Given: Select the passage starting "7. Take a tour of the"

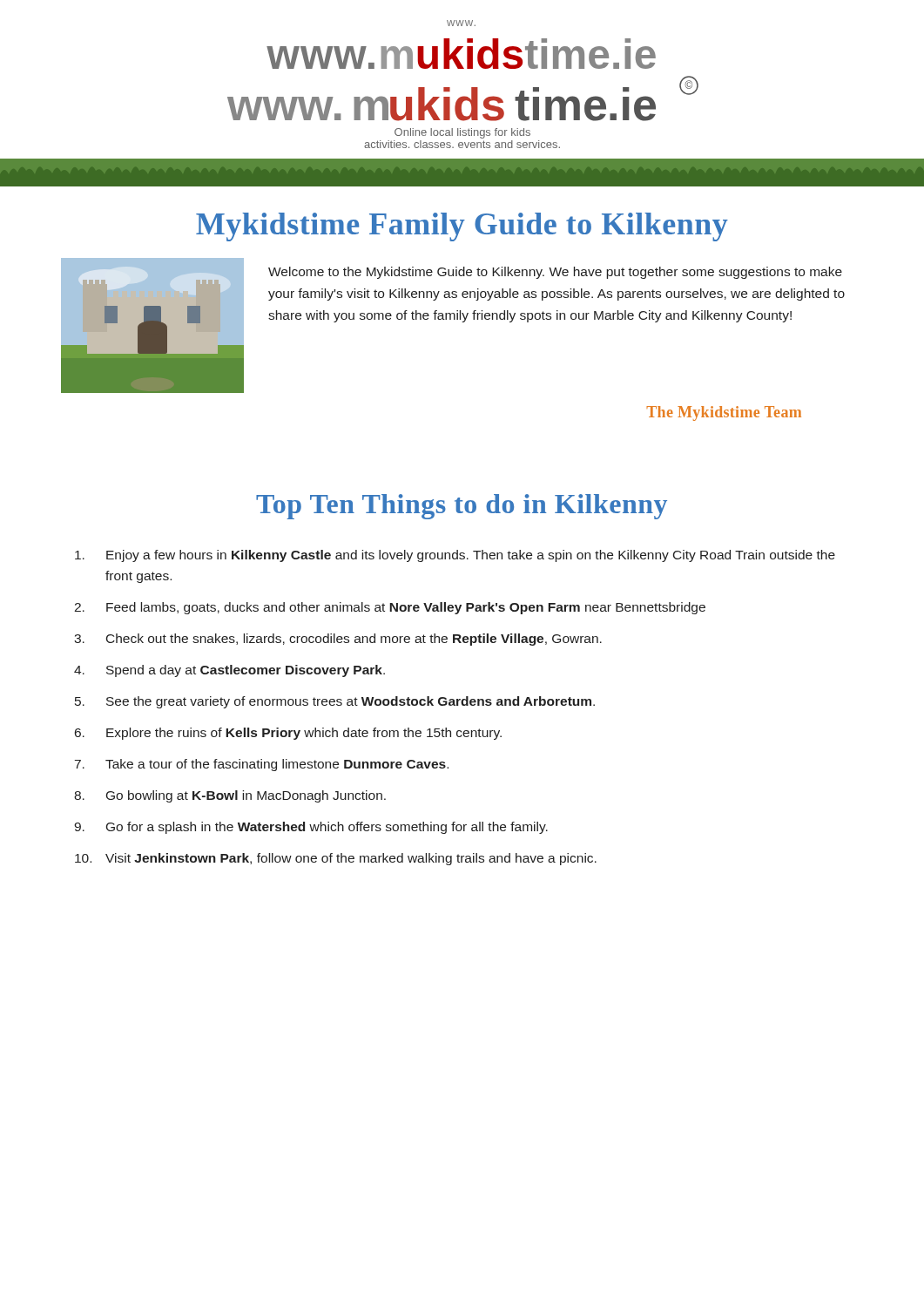Looking at the screenshot, I should [262, 765].
